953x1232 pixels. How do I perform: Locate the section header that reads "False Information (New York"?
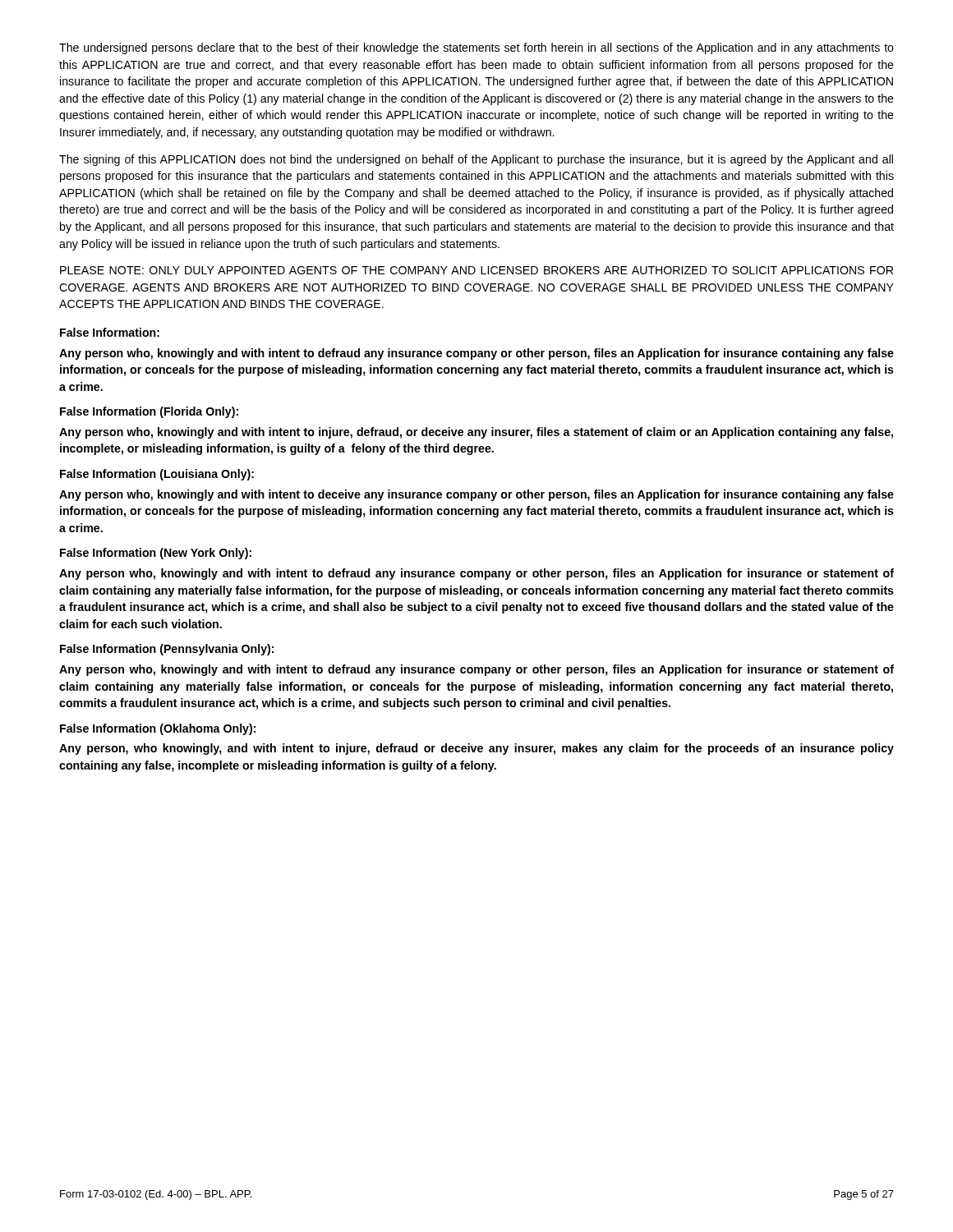[156, 553]
